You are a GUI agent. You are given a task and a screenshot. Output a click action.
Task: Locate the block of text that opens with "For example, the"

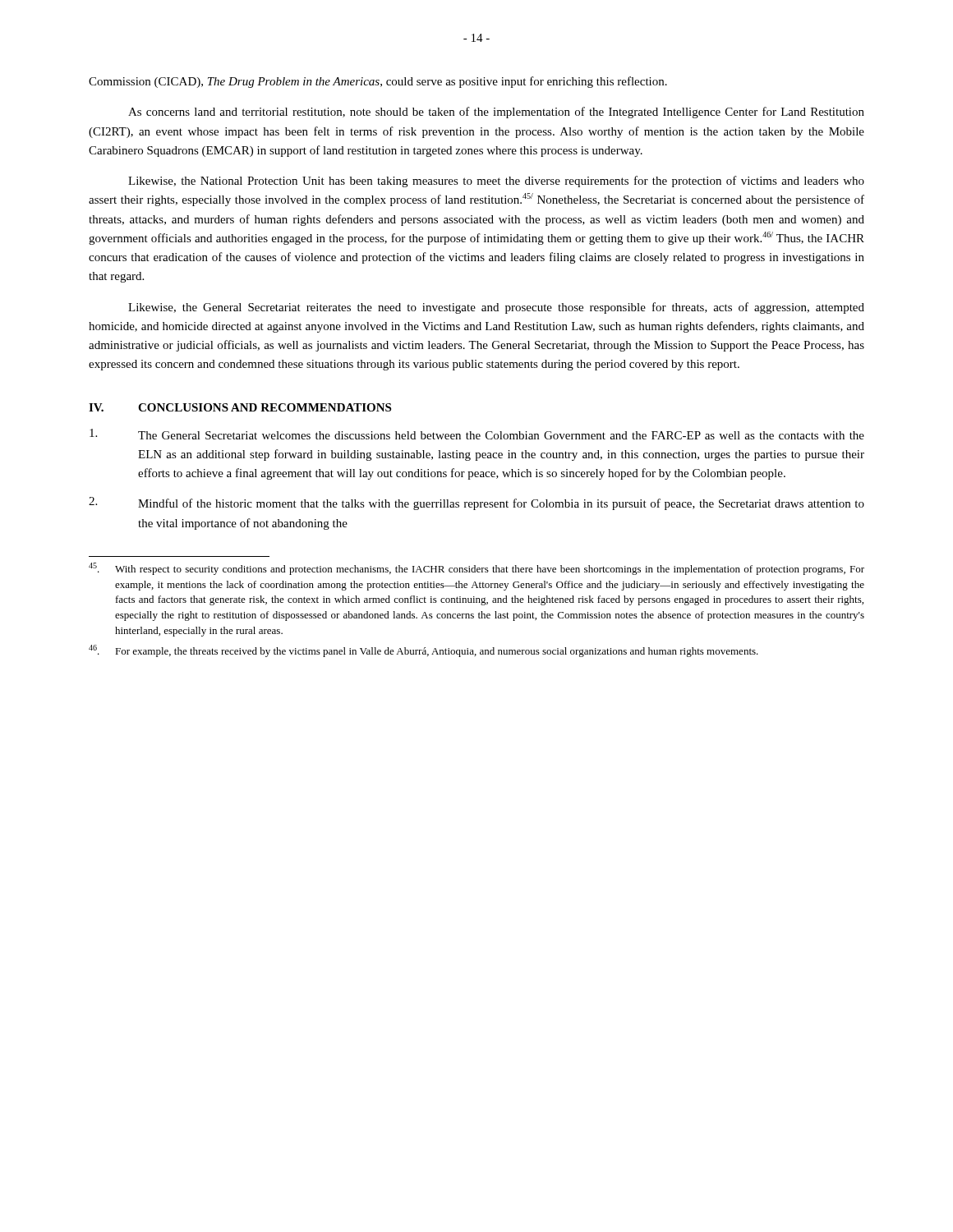[x=476, y=652]
